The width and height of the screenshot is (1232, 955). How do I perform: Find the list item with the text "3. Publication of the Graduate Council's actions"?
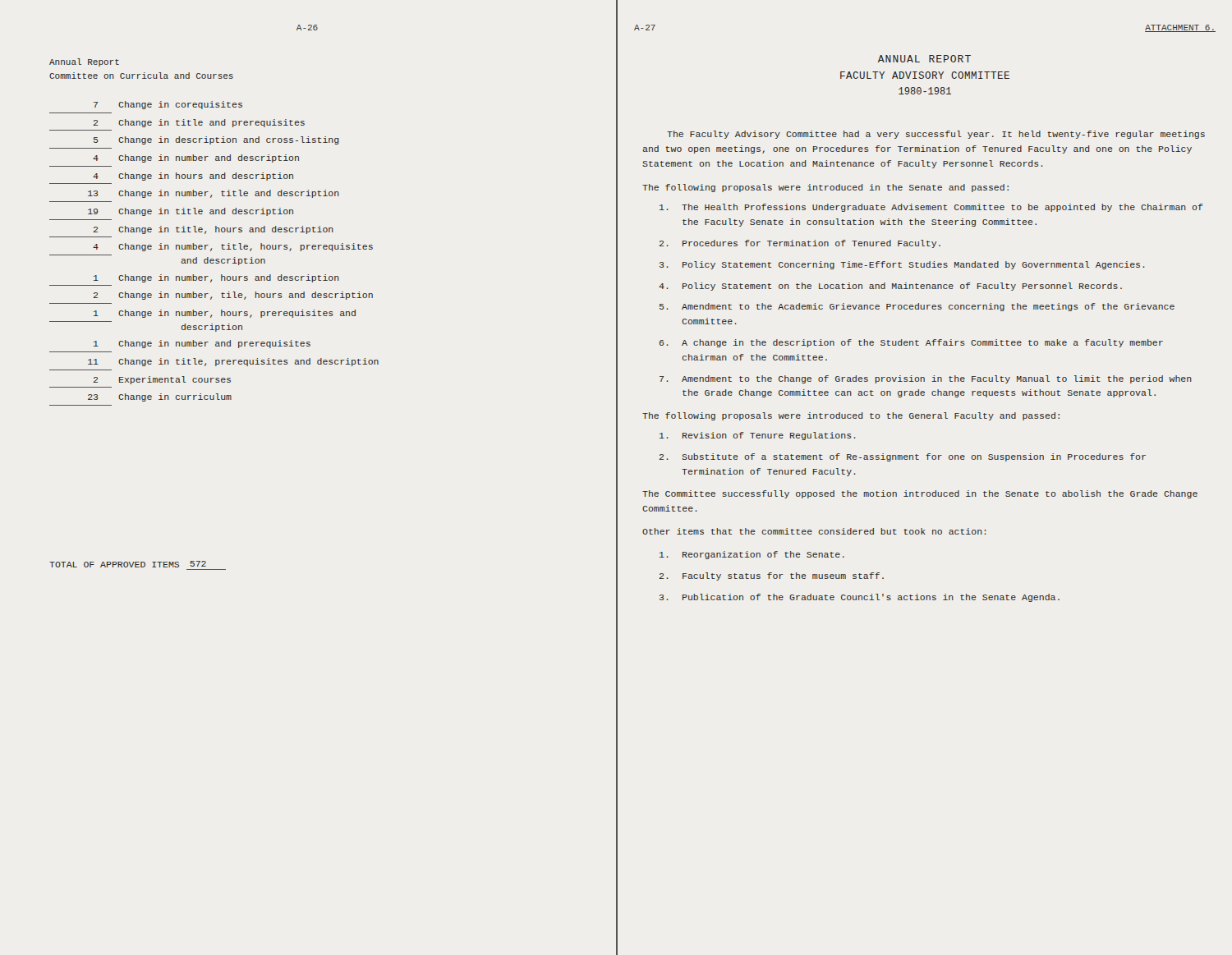(934, 597)
